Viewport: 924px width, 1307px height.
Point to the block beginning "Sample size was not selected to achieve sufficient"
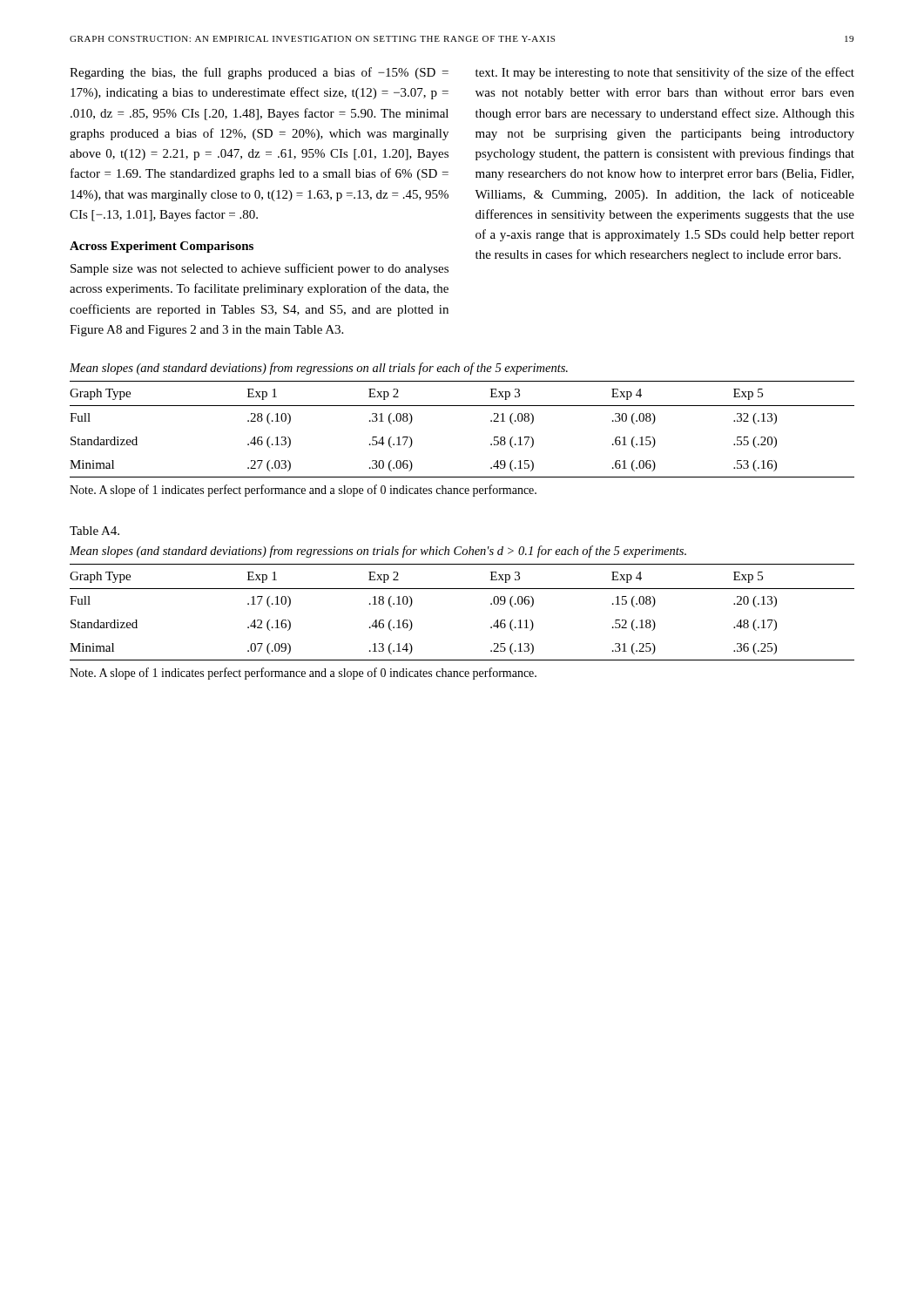coord(259,299)
